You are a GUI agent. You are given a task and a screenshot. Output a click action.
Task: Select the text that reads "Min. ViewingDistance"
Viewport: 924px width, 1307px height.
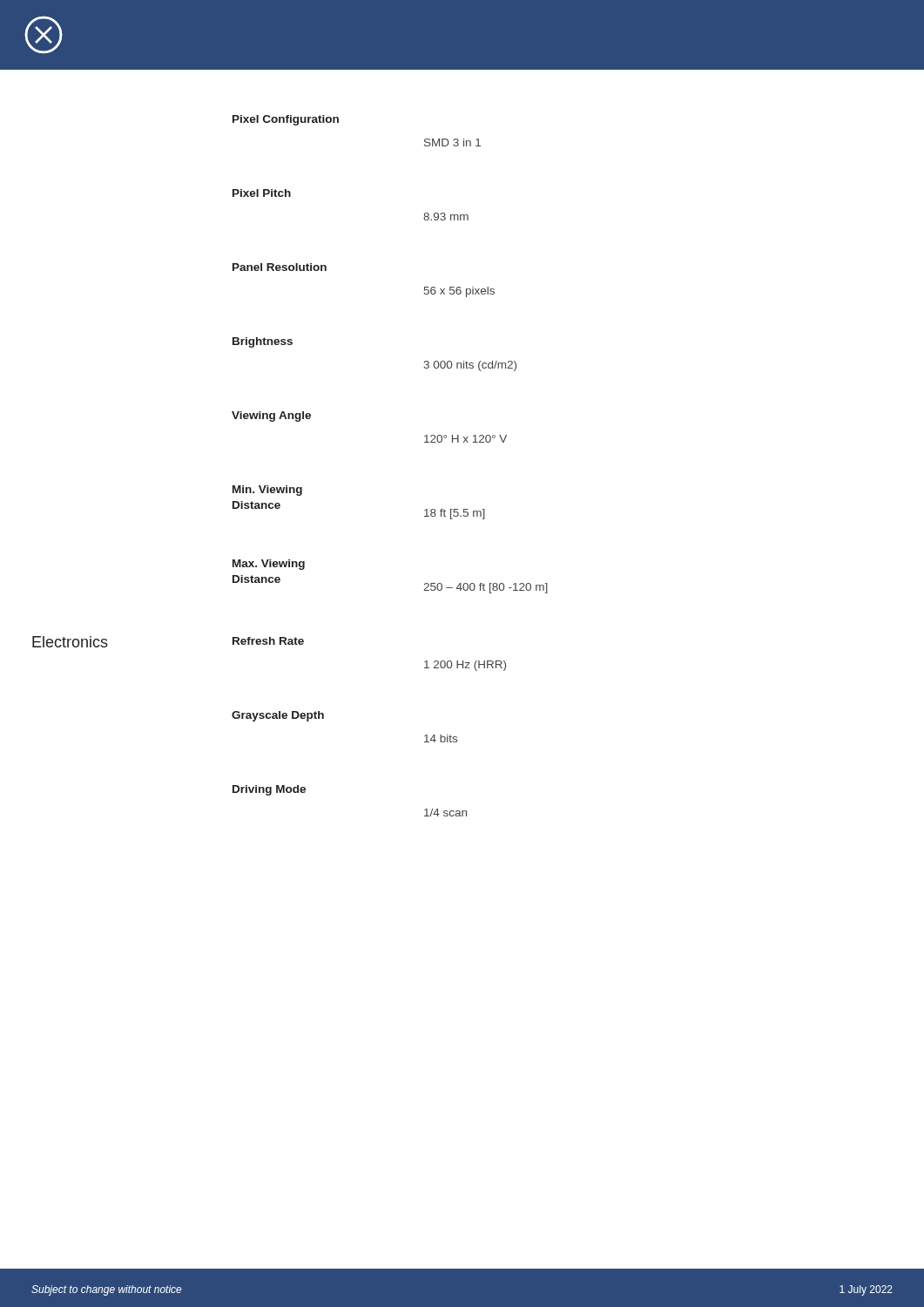[x=267, y=497]
